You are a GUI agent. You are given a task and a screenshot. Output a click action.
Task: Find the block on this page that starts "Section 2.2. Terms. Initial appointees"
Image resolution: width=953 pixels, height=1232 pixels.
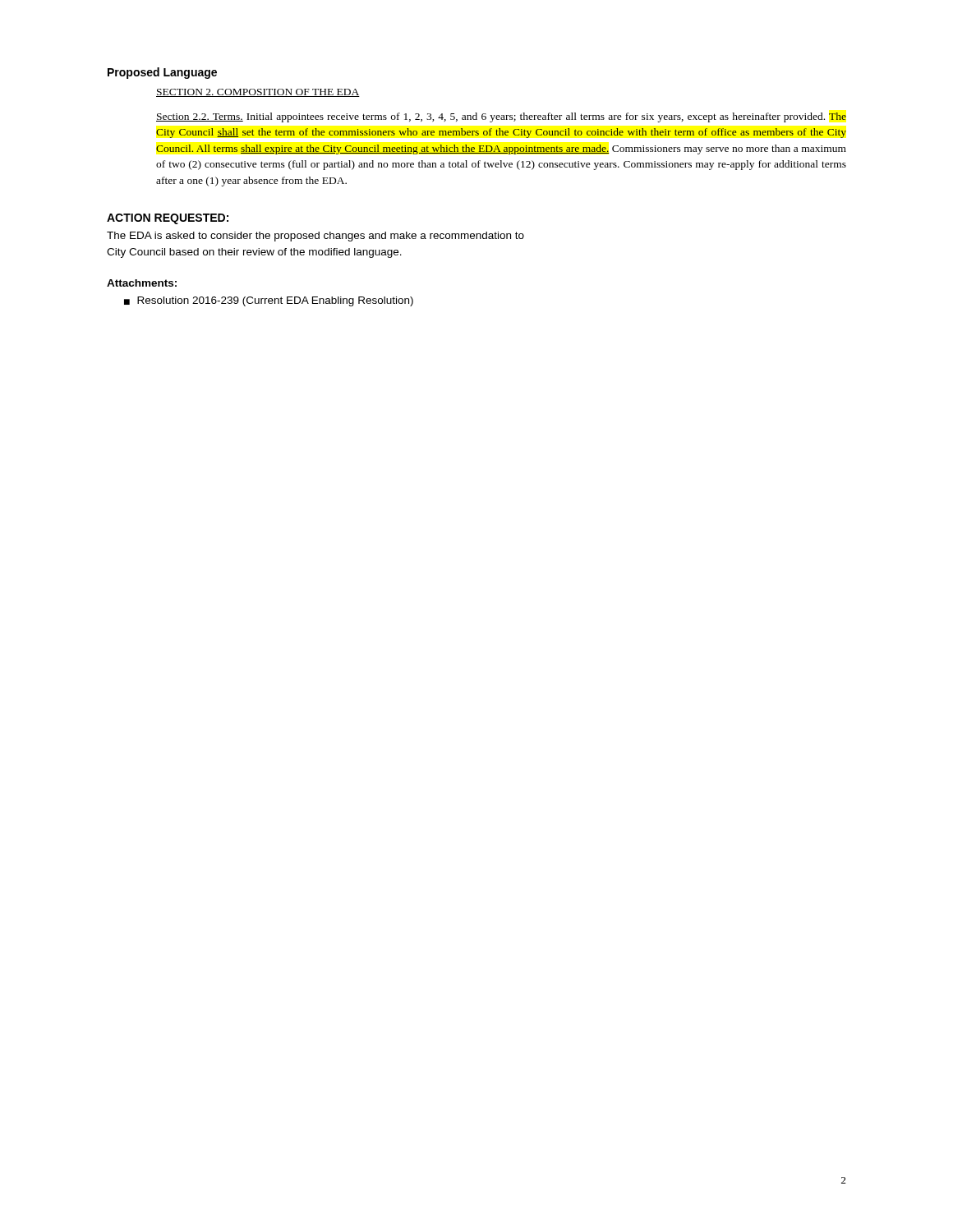[501, 148]
